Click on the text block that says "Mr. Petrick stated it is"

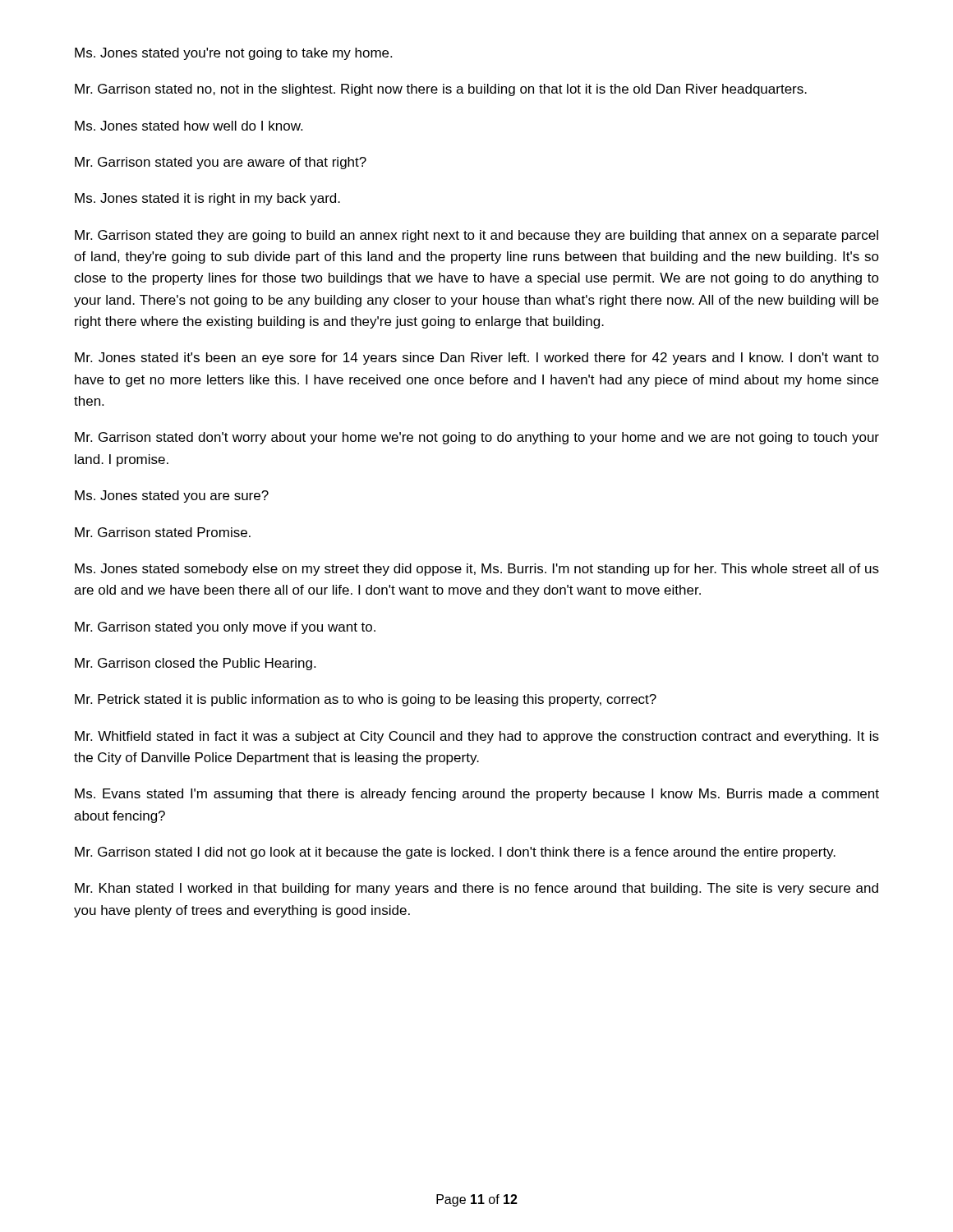point(365,700)
